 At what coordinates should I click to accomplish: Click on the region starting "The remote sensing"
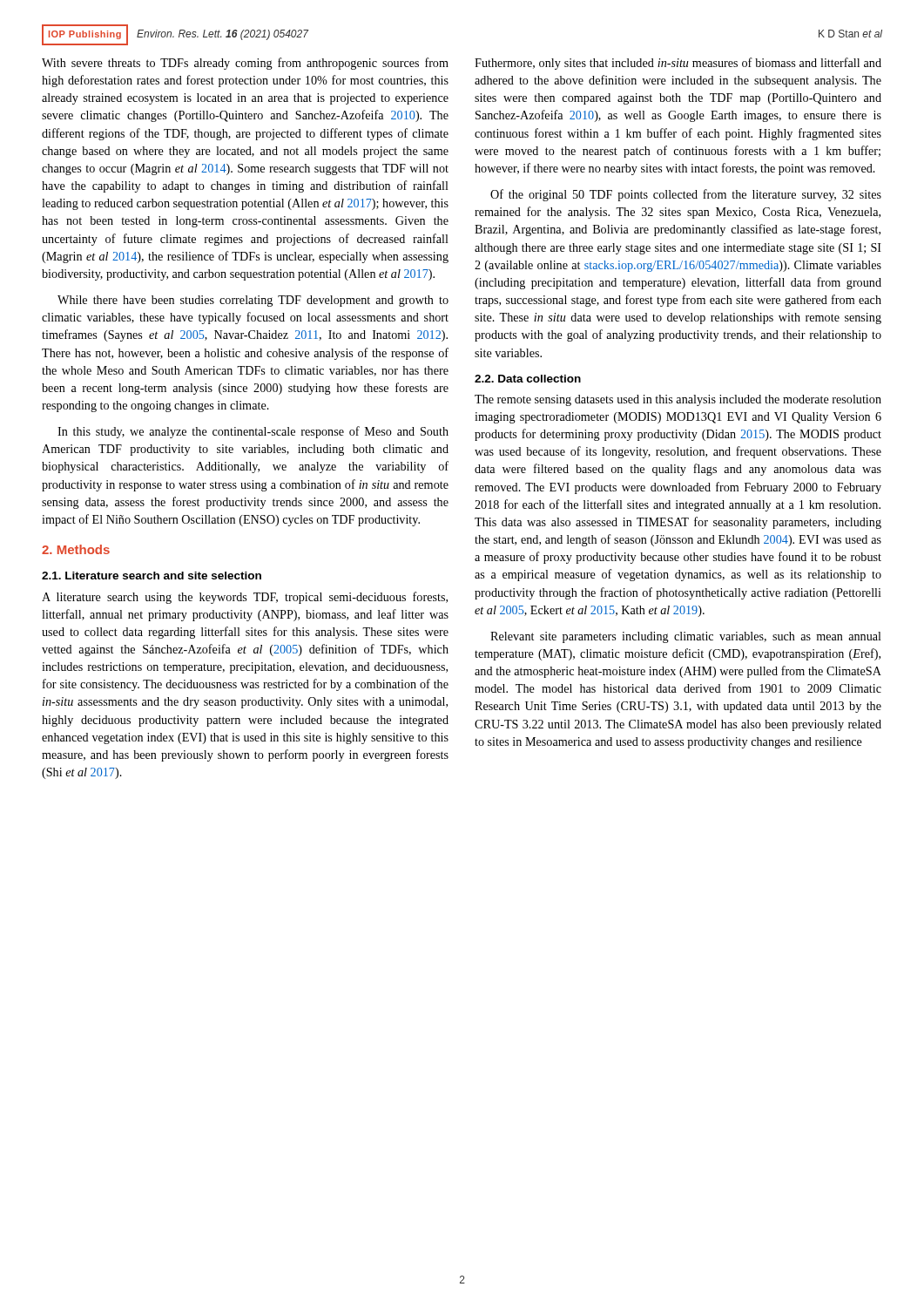678,504
